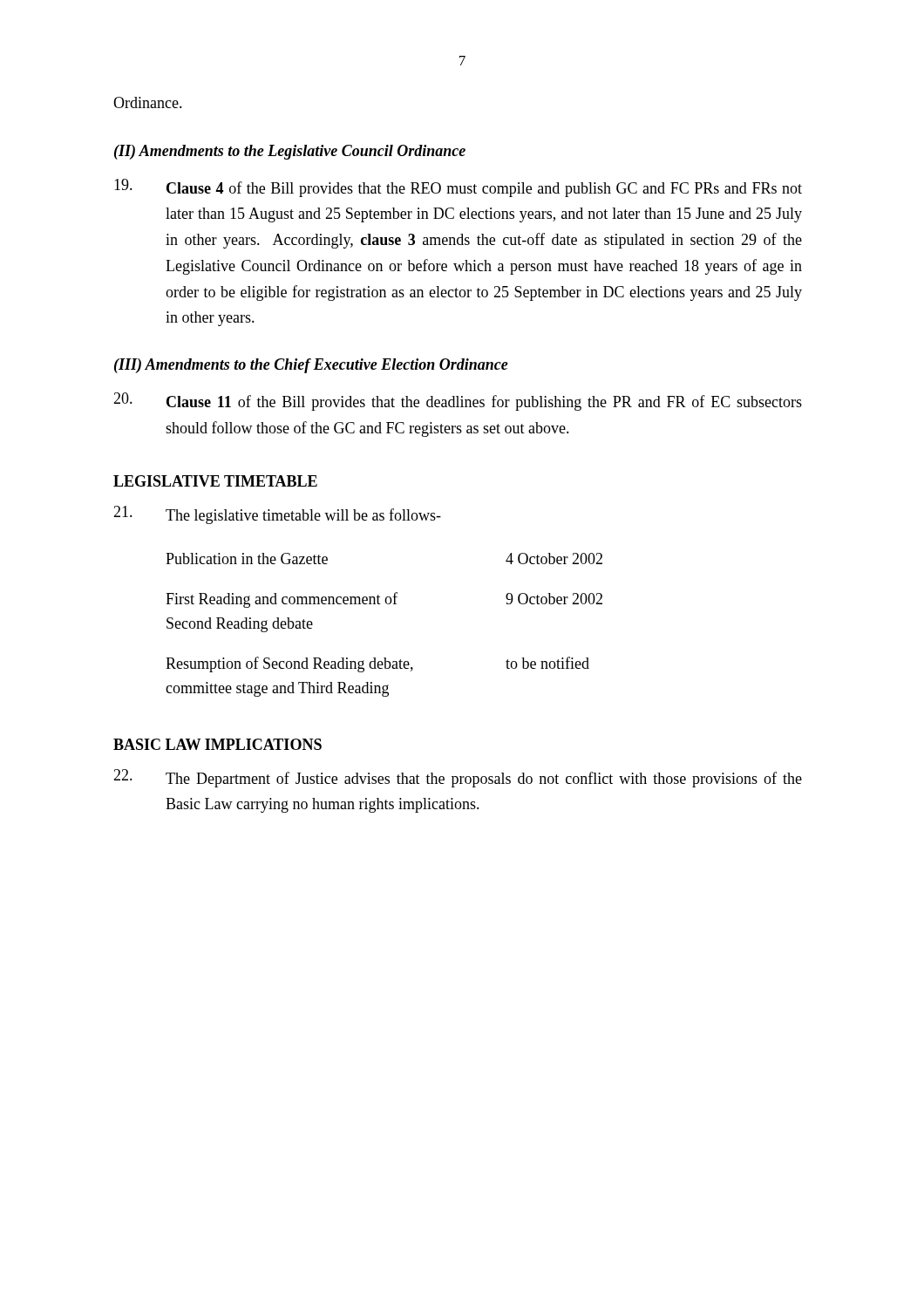Image resolution: width=924 pixels, height=1308 pixels.
Task: Find the section header that says "BASIC LAW IMPLICATIONS"
Action: pyautogui.click(x=218, y=744)
